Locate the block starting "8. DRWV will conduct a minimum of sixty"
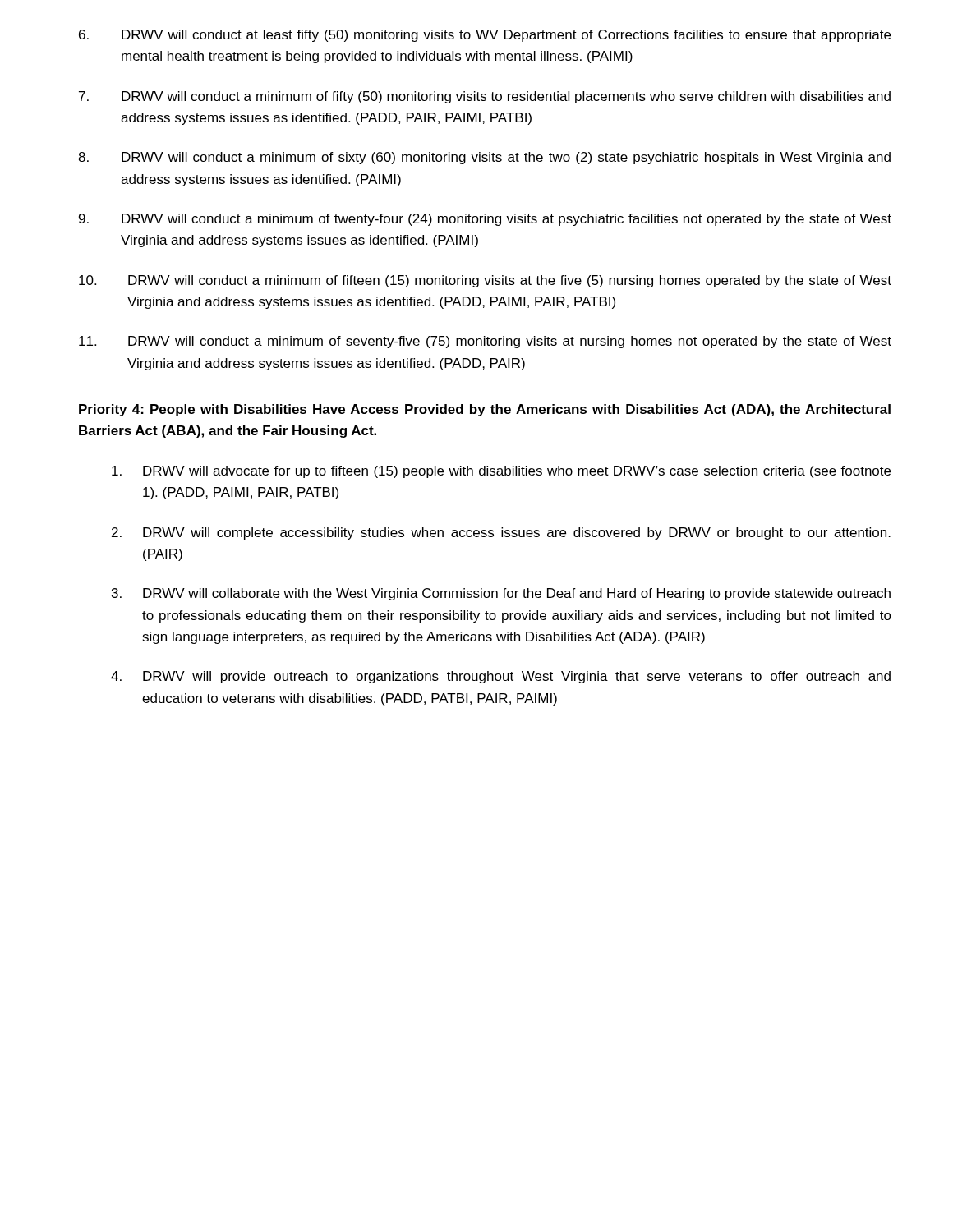The width and height of the screenshot is (953, 1232). [485, 169]
